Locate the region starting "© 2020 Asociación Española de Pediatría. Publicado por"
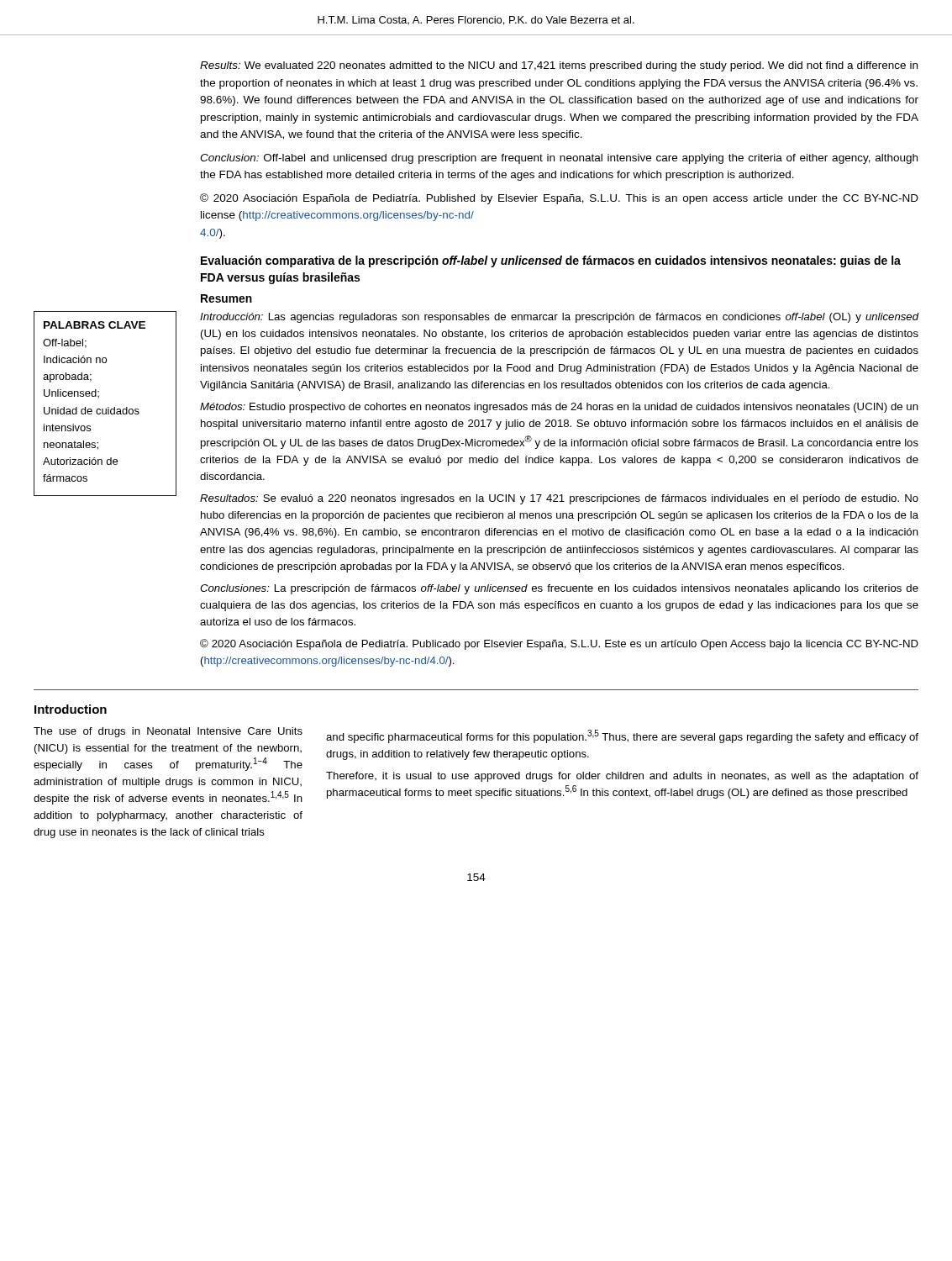Viewport: 952px width, 1261px height. point(559,652)
